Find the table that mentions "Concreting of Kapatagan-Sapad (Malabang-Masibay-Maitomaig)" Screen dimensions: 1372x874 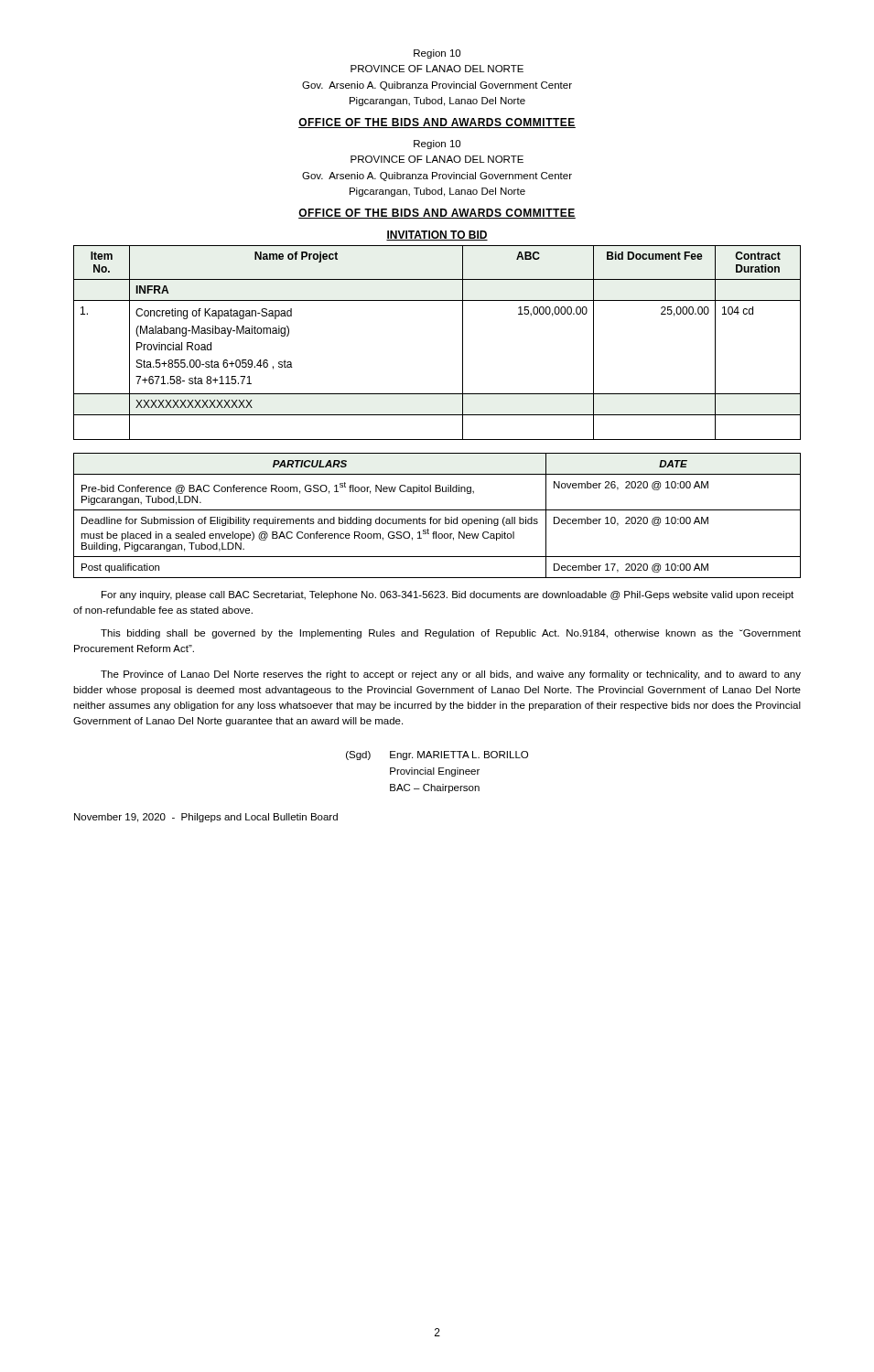[x=437, y=343]
